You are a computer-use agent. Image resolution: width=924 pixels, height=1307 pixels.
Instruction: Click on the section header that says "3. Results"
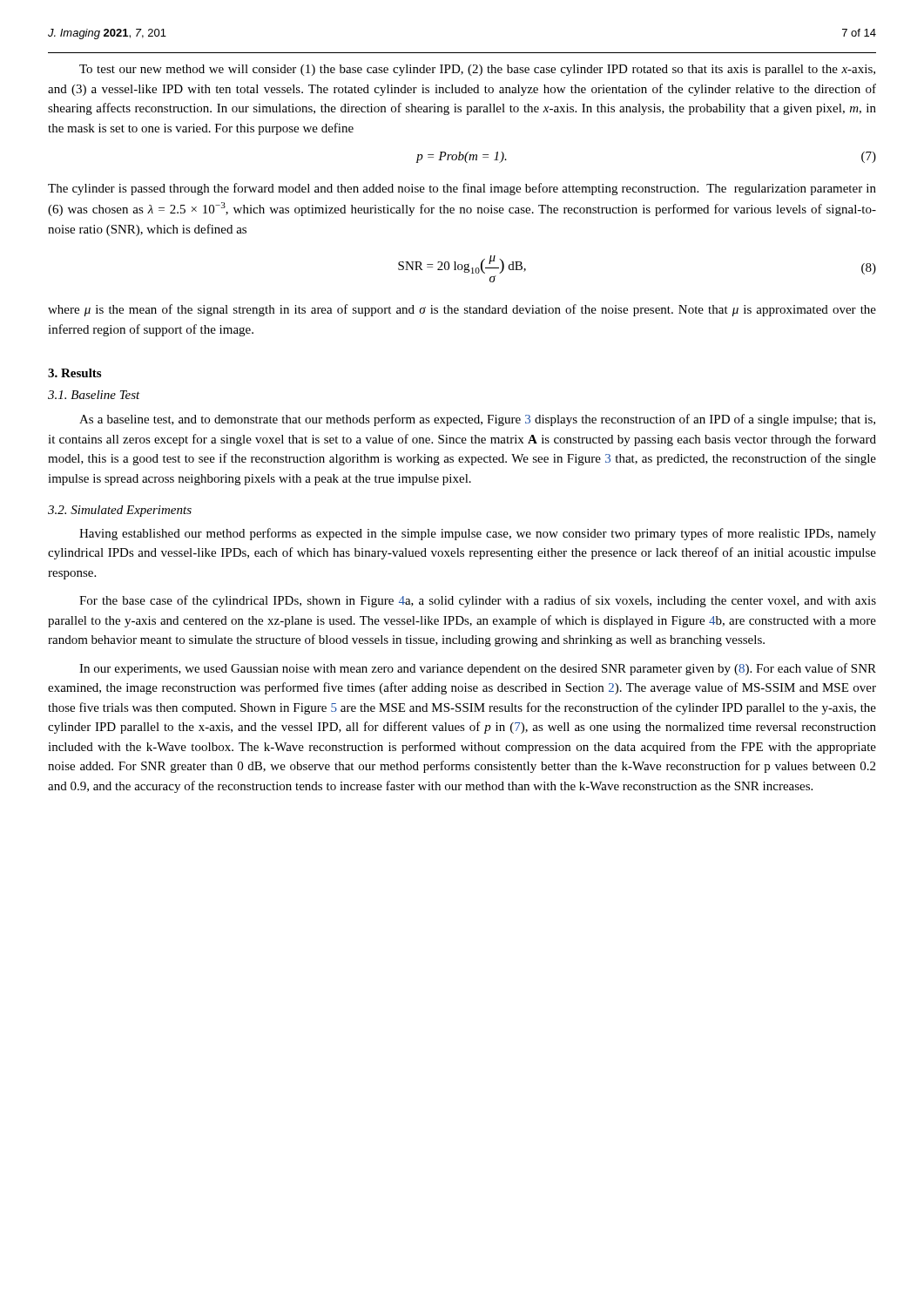(x=75, y=373)
